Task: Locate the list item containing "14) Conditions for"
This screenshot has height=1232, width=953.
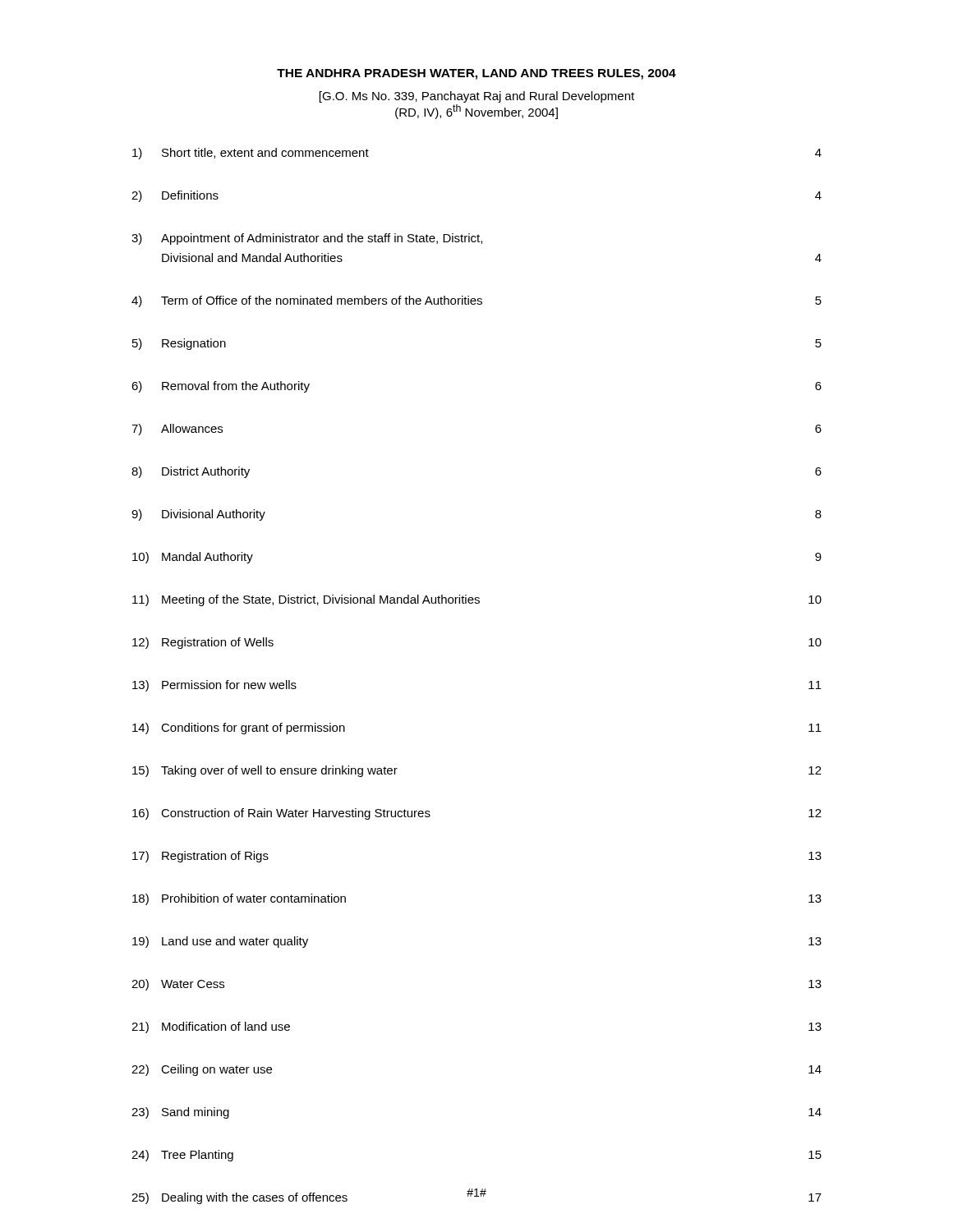Action: (256, 728)
